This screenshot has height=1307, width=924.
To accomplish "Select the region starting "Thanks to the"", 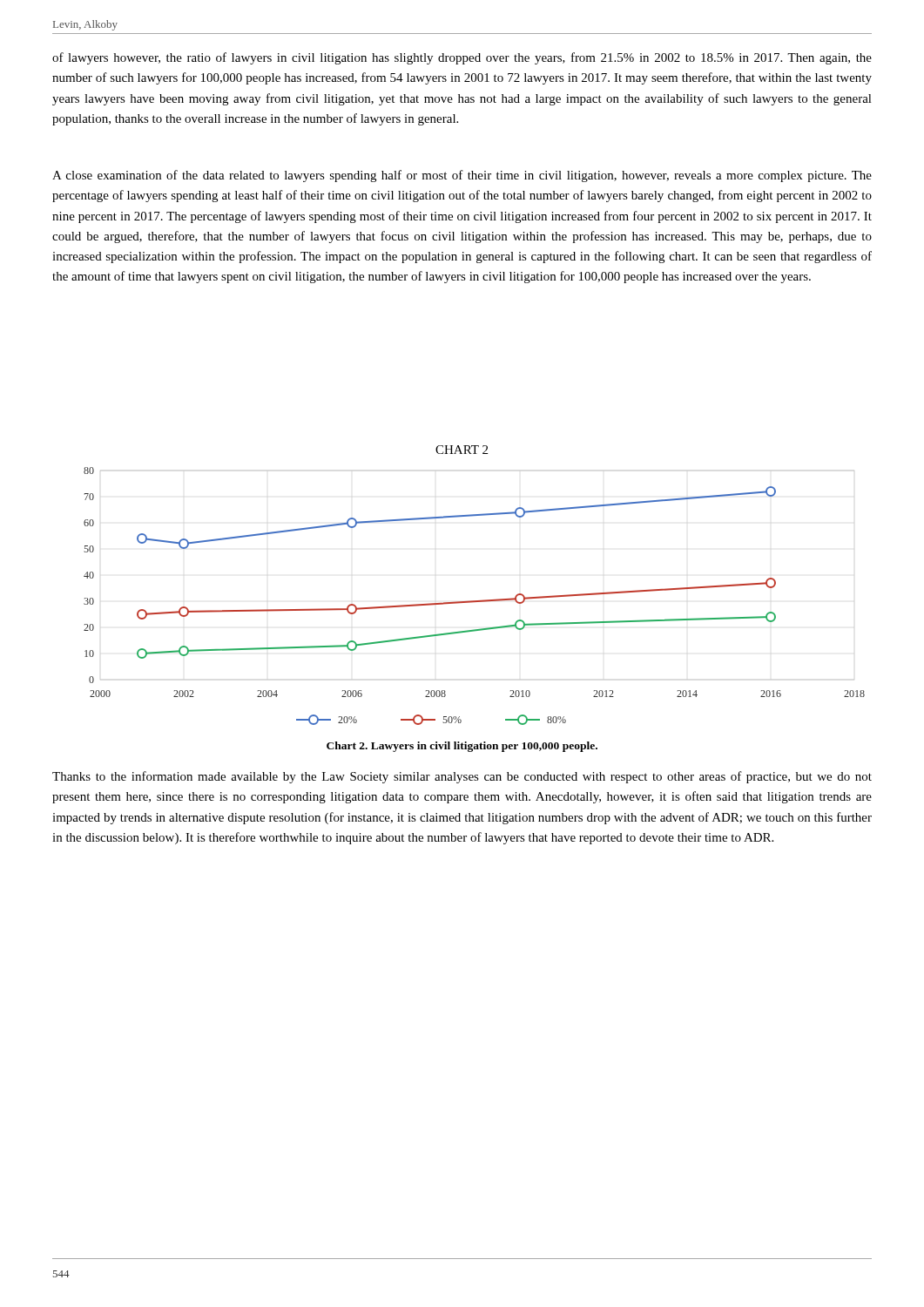I will tap(462, 807).
